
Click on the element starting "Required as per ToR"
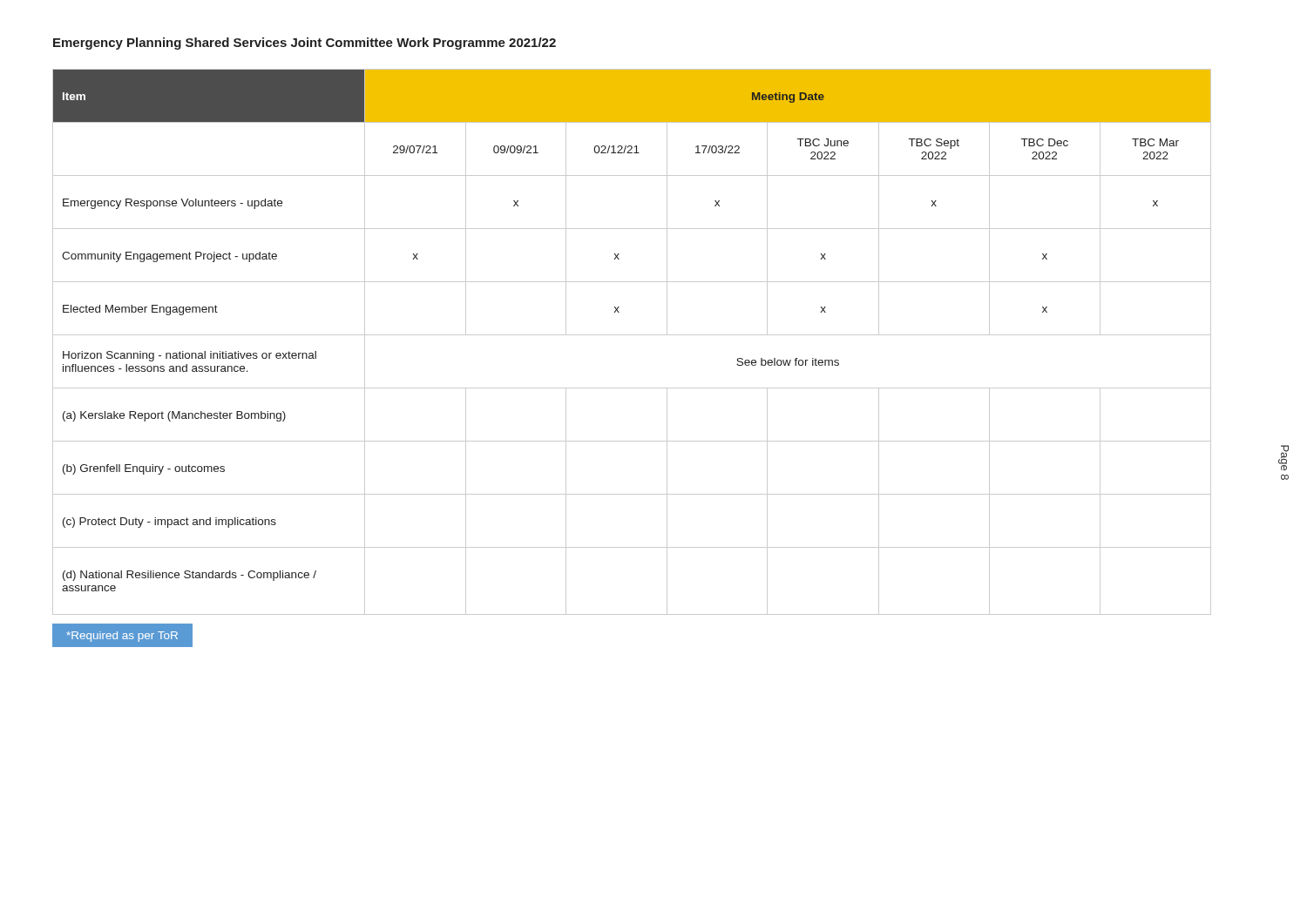(122, 635)
